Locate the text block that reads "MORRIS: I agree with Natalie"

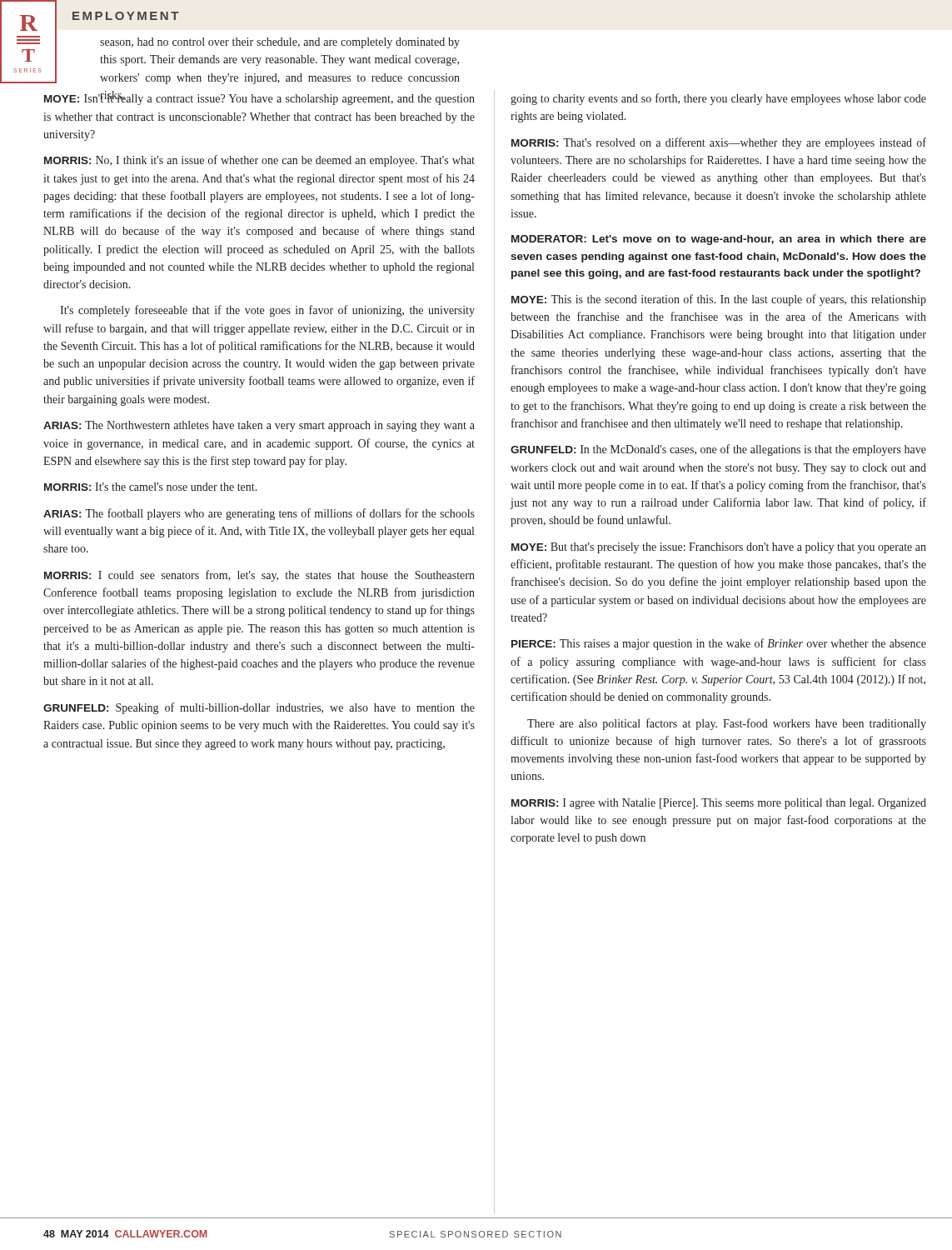[718, 820]
